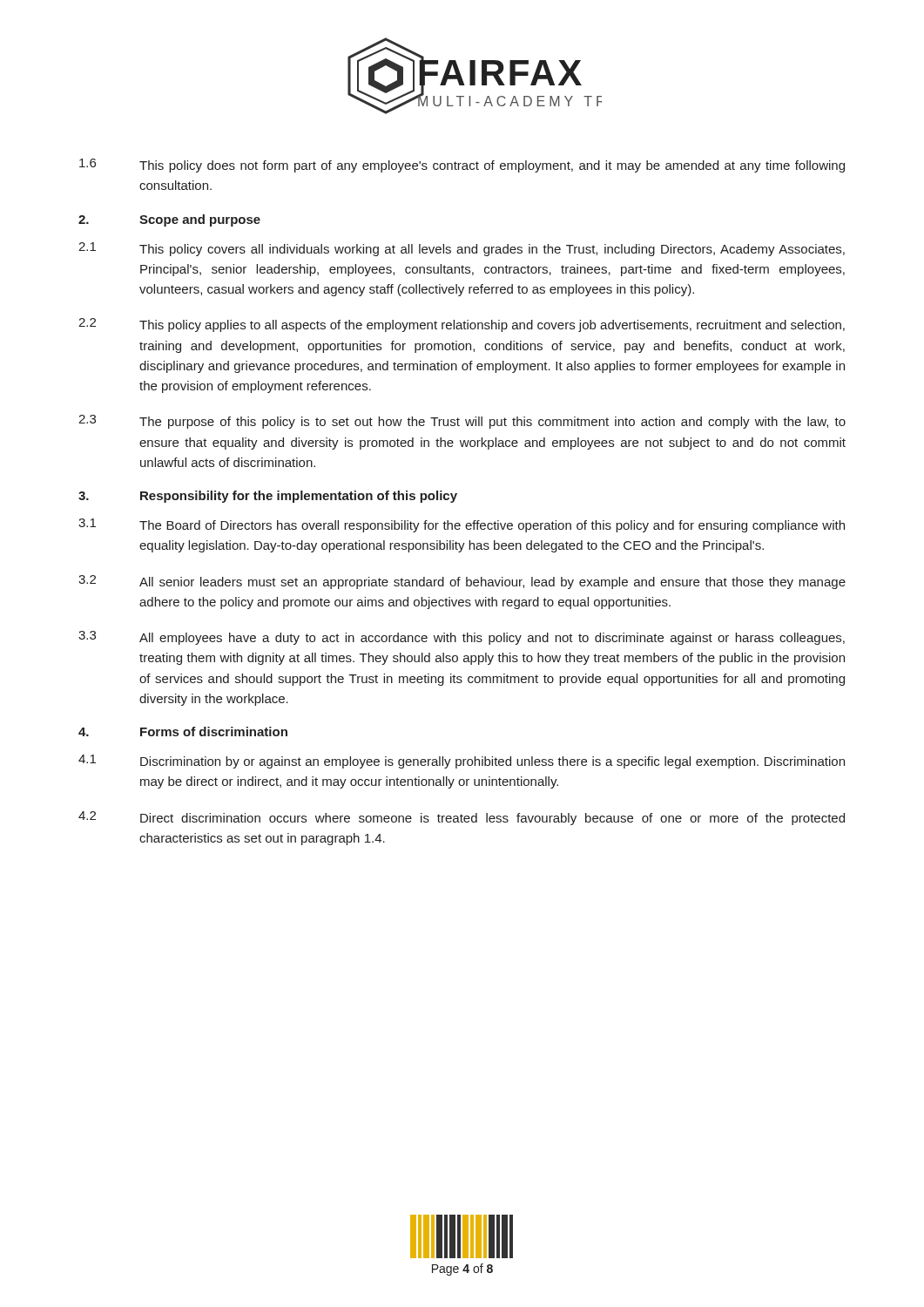Select the region starting "2. Scope and purpose"

point(169,219)
